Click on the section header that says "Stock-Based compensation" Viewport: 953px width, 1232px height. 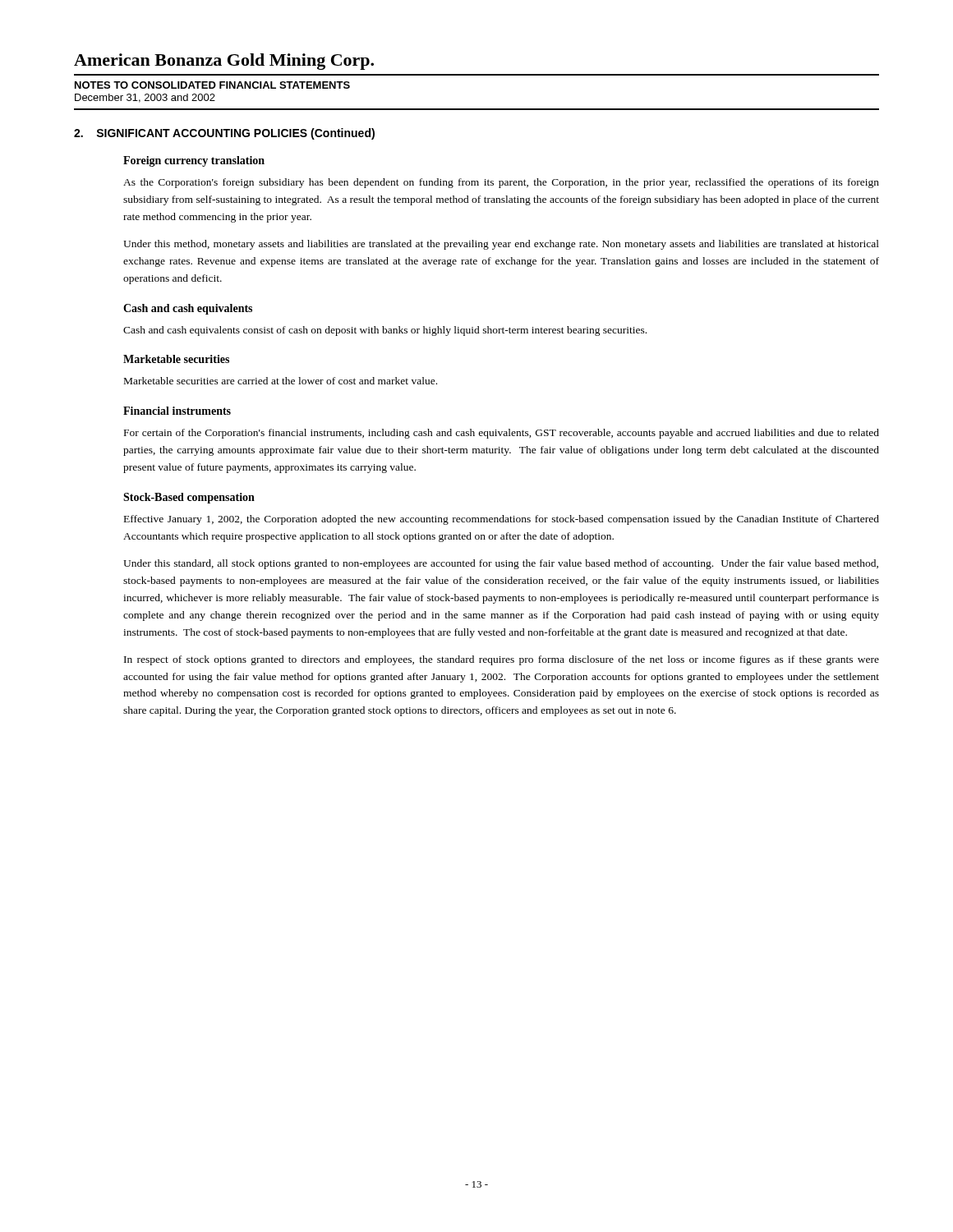click(x=189, y=498)
